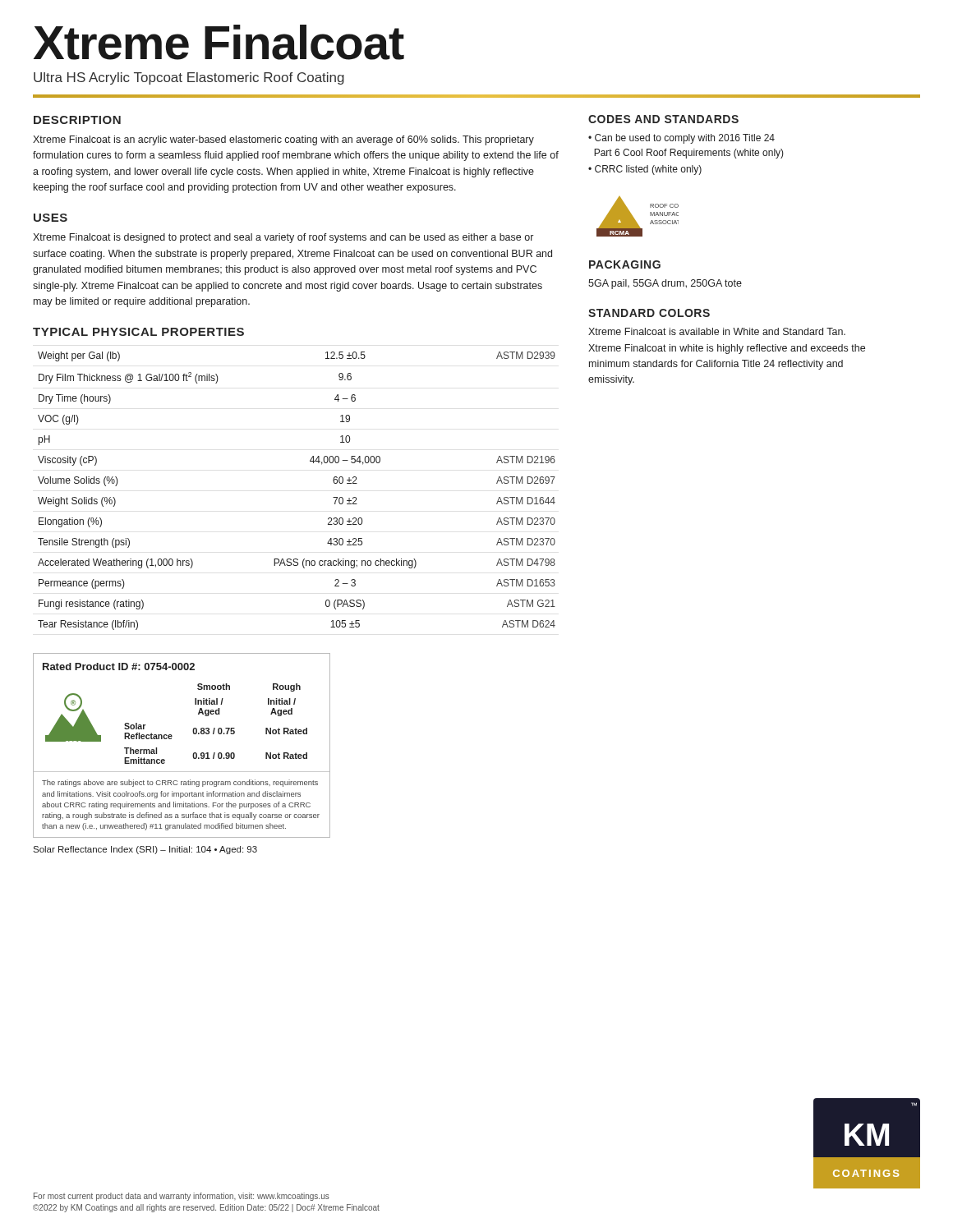Find the text block starting "Solar Reflectance Index (SRI)"
The height and width of the screenshot is (1232, 953).
[x=145, y=849]
